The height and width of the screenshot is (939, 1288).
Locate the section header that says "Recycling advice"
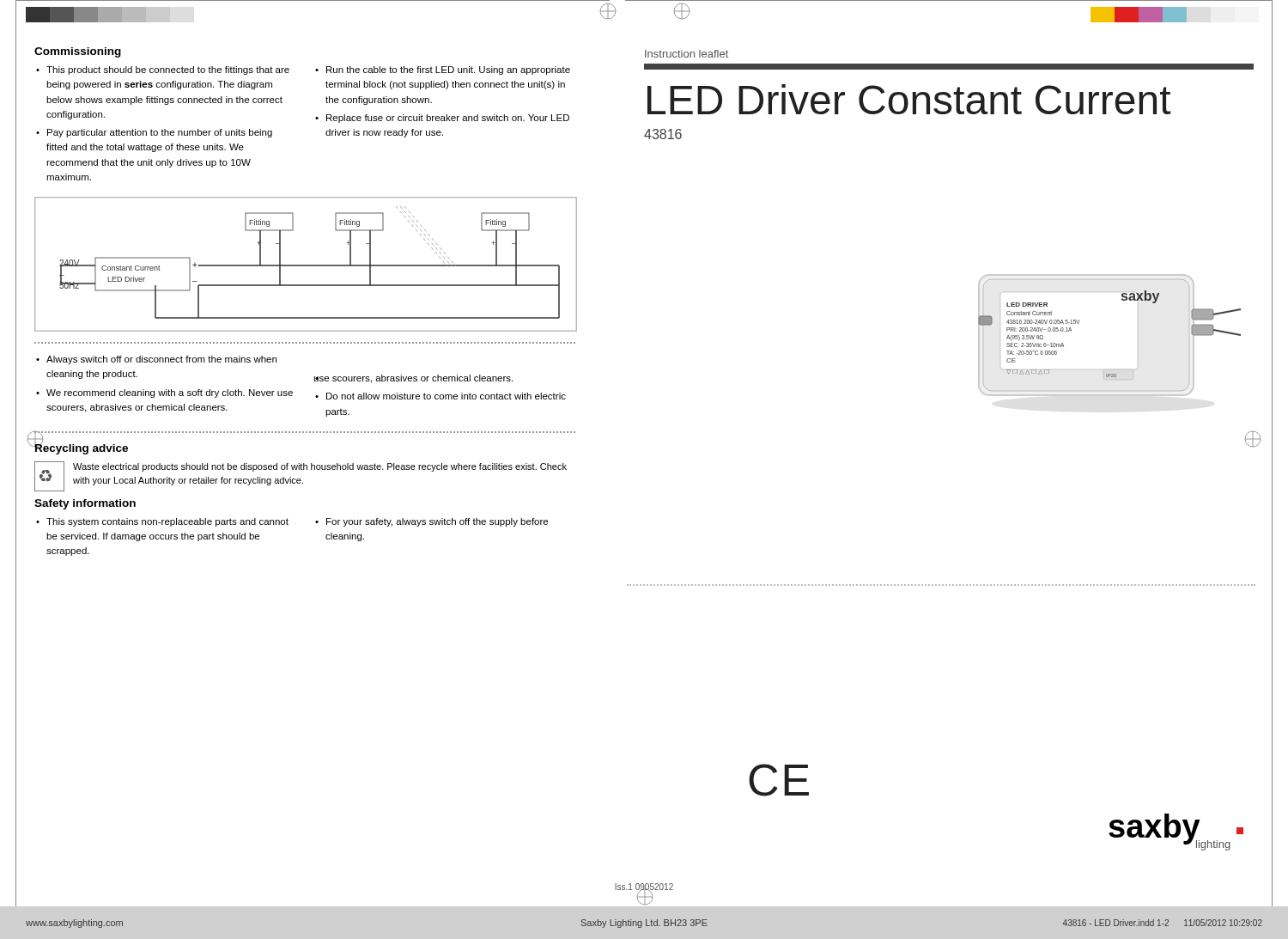pyautogui.click(x=81, y=448)
